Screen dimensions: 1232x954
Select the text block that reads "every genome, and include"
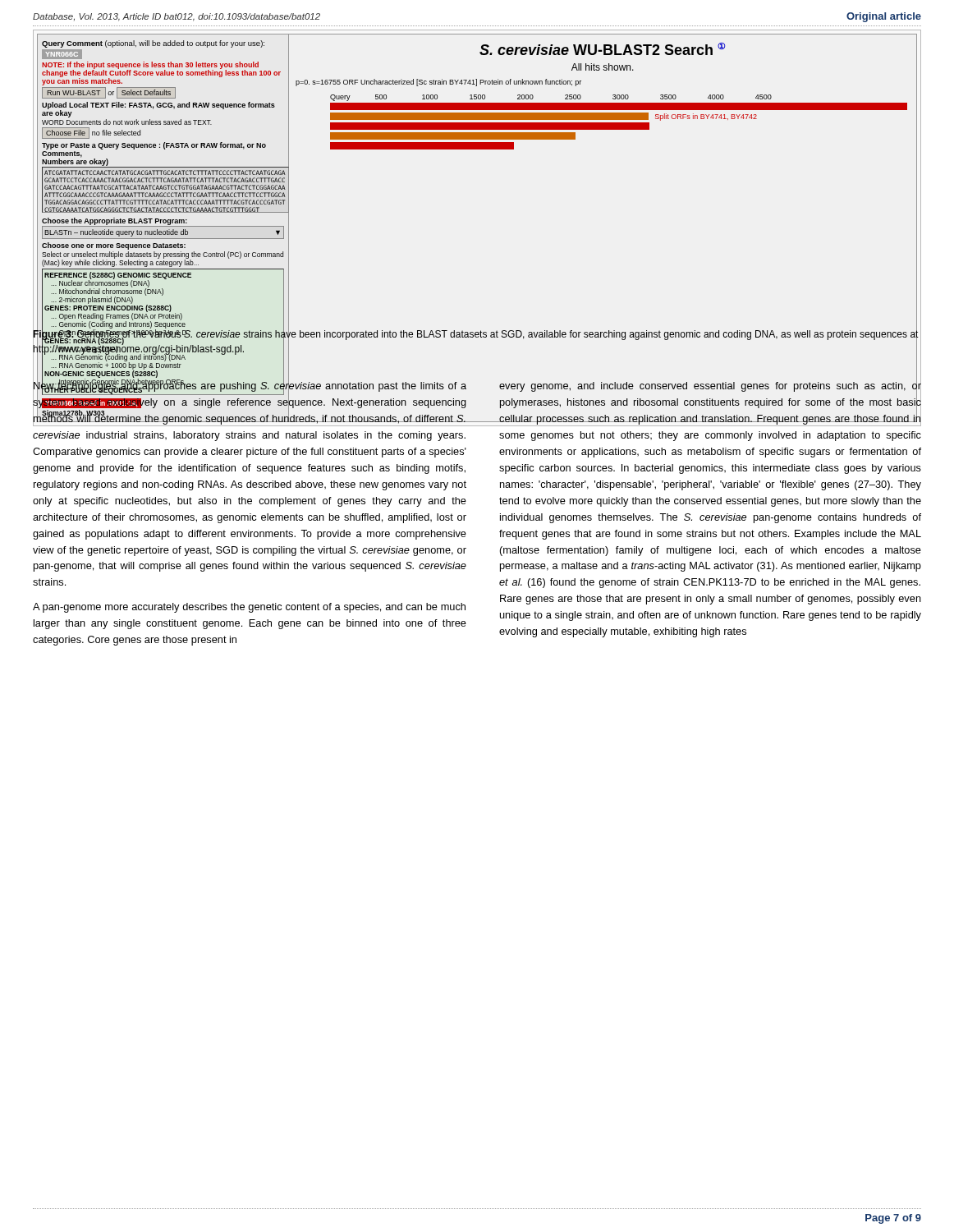(710, 509)
